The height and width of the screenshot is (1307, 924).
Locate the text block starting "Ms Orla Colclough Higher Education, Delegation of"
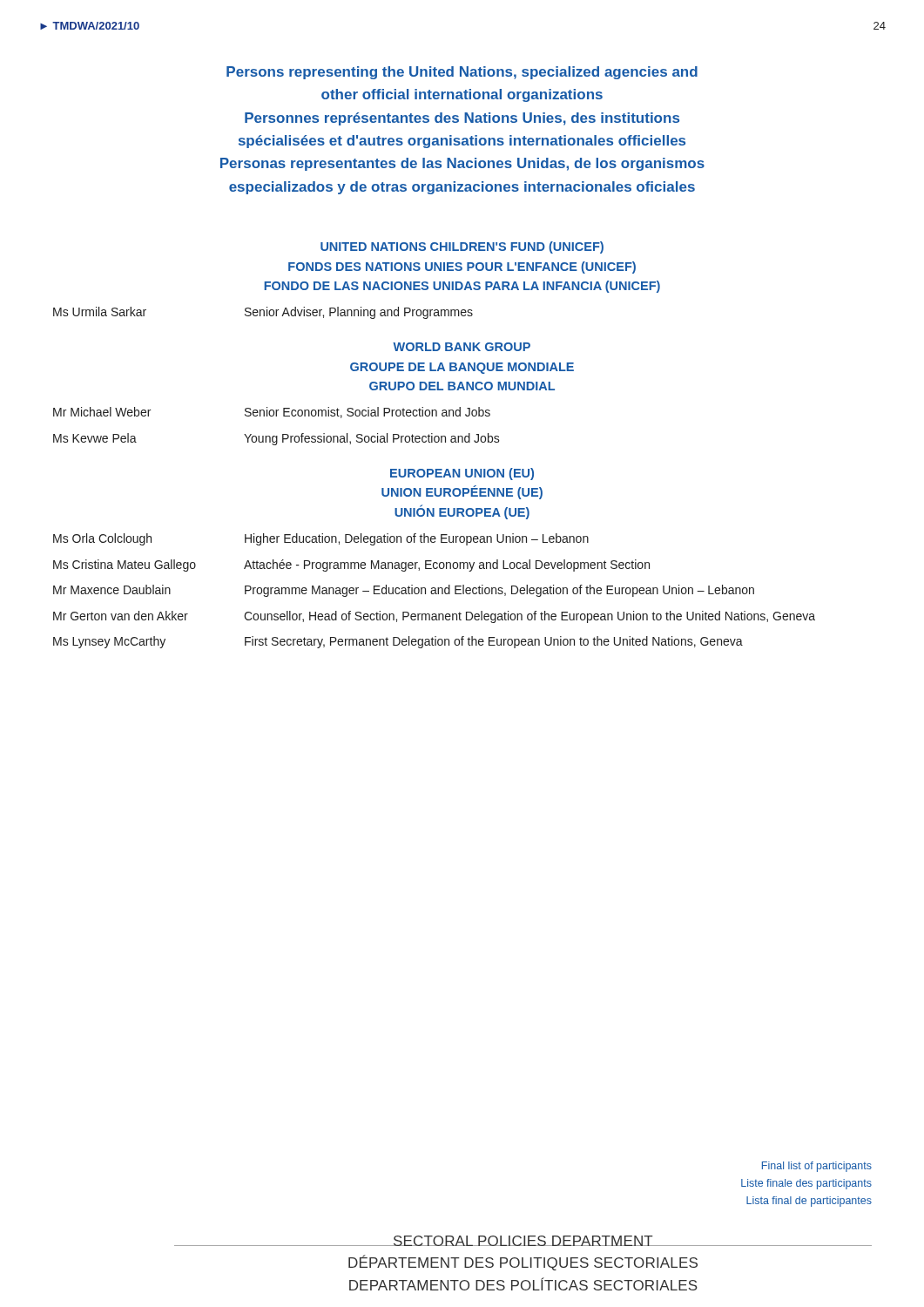[x=462, y=539]
